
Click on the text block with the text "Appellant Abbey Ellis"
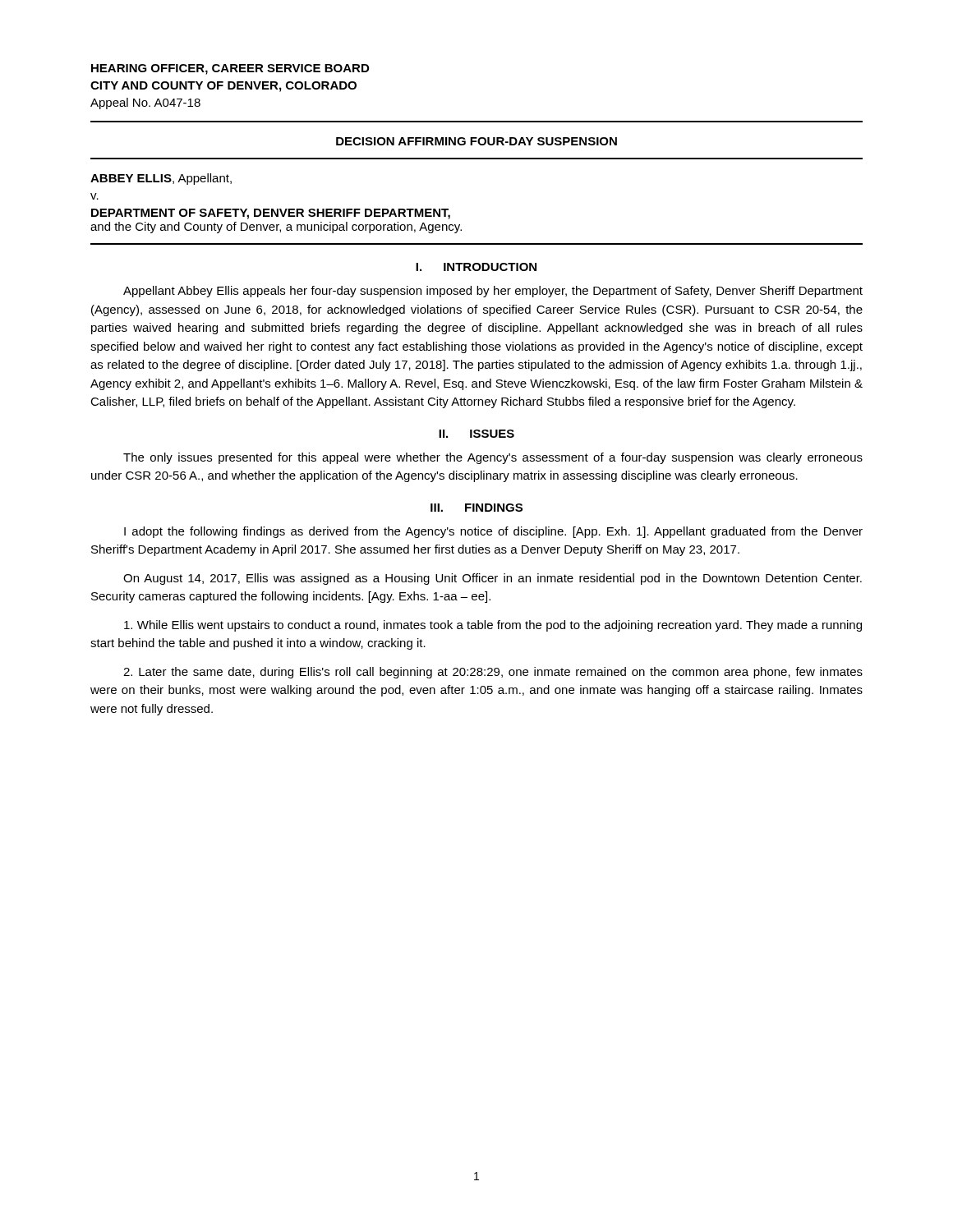476,346
